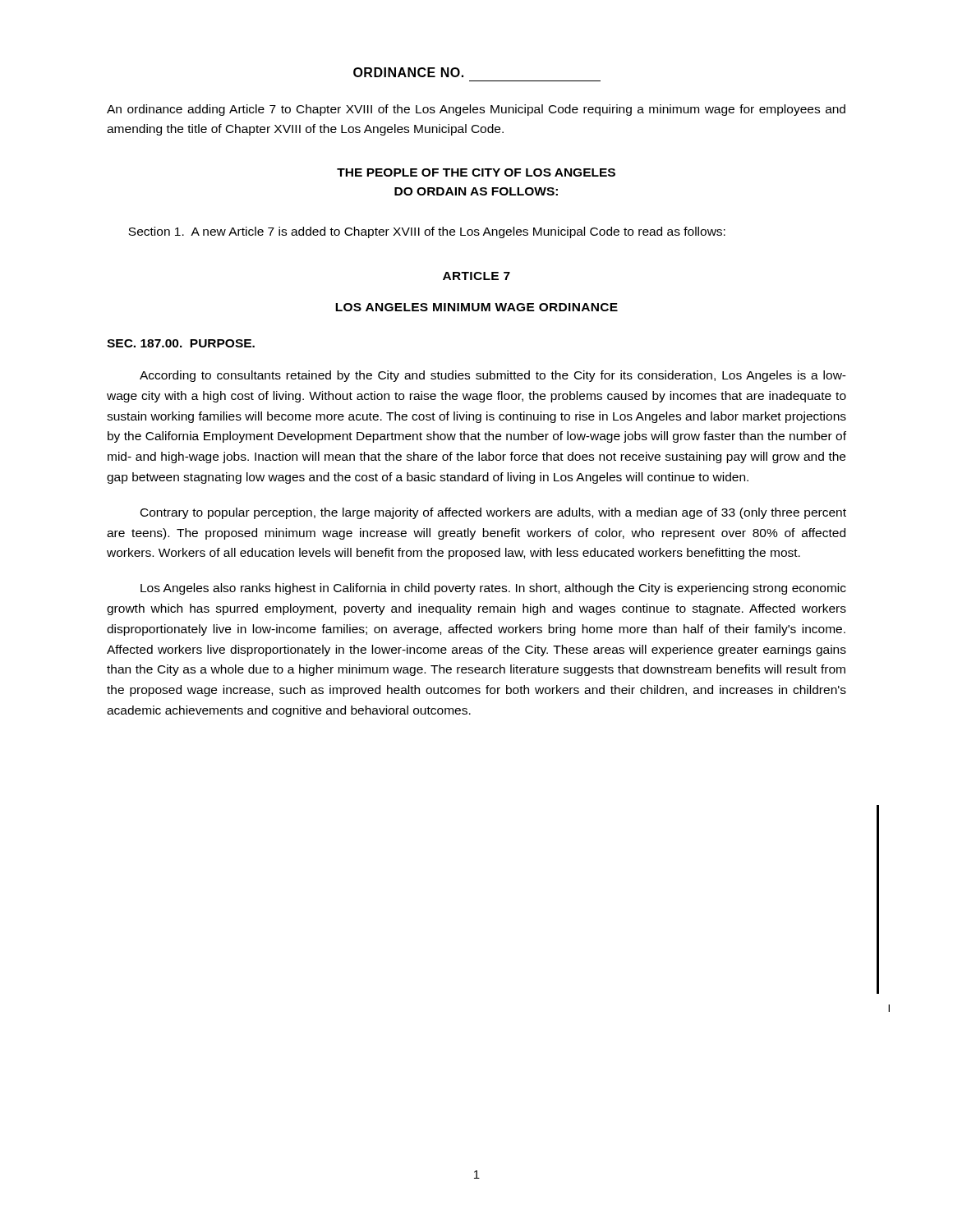Click where it says "ORDINANCE NO."
This screenshot has height=1232, width=953.
tap(476, 73)
